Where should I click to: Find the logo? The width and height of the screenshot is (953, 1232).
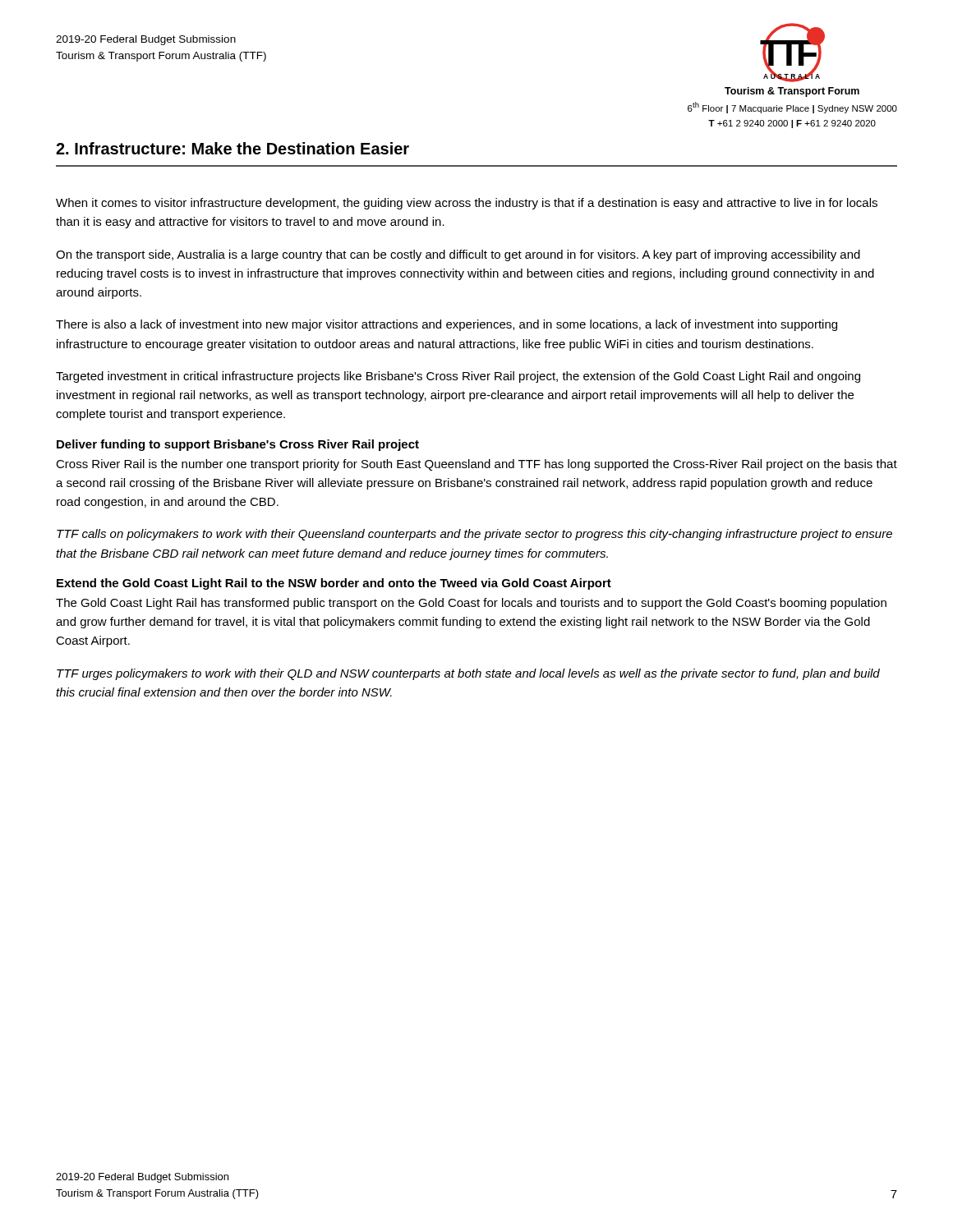coord(792,77)
